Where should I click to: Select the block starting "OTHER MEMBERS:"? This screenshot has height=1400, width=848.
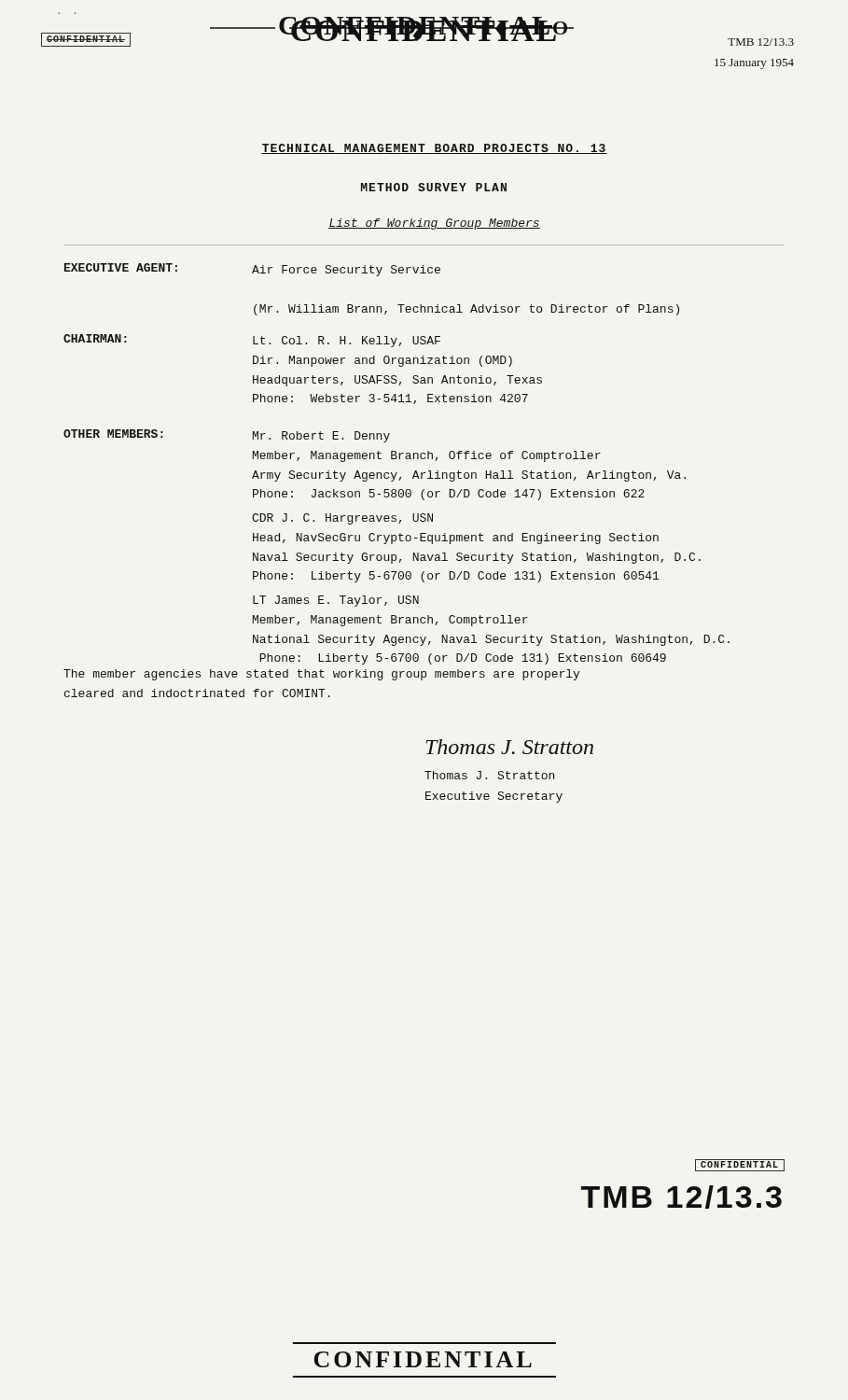click(x=114, y=434)
